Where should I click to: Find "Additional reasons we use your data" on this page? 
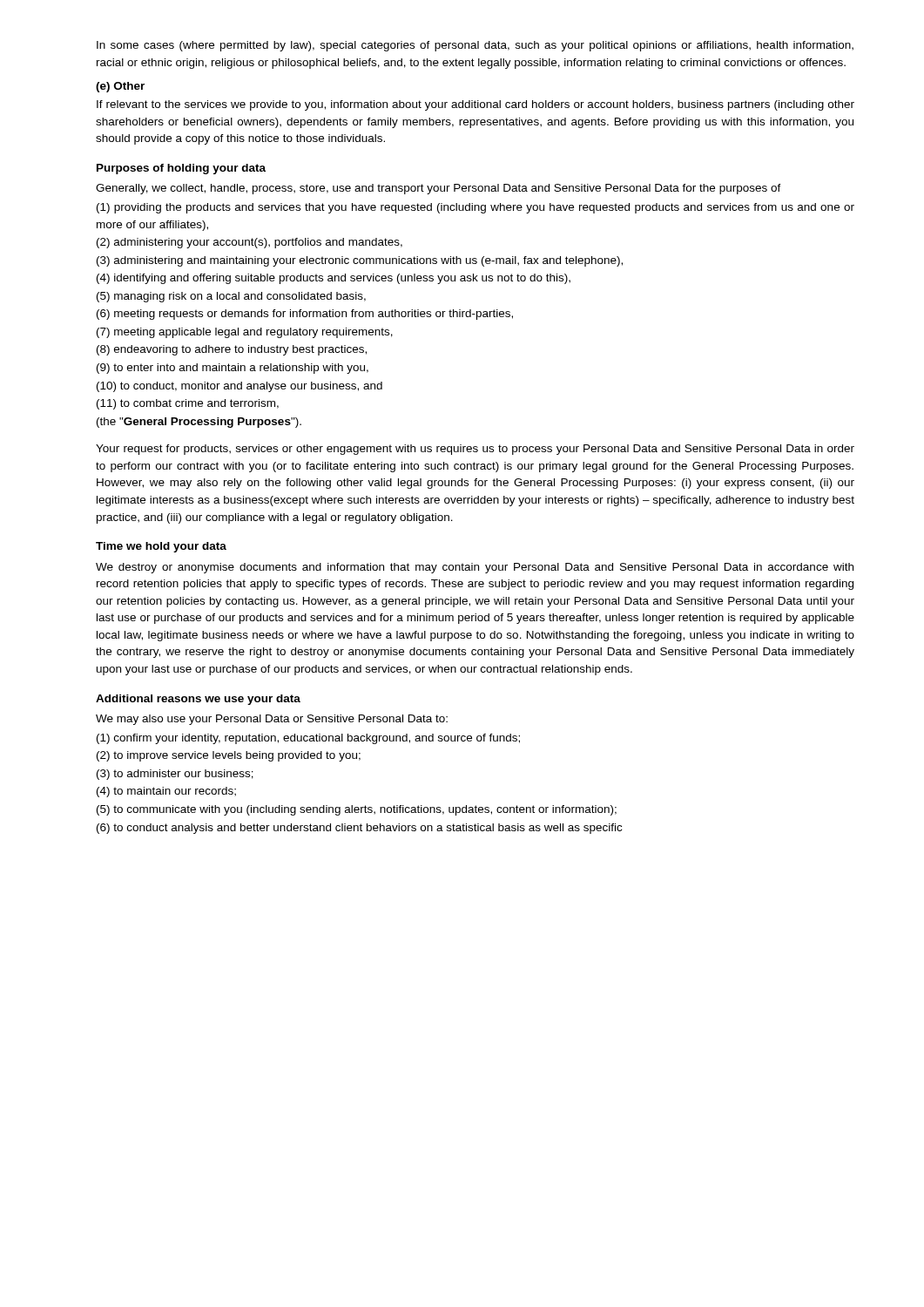pyautogui.click(x=198, y=698)
